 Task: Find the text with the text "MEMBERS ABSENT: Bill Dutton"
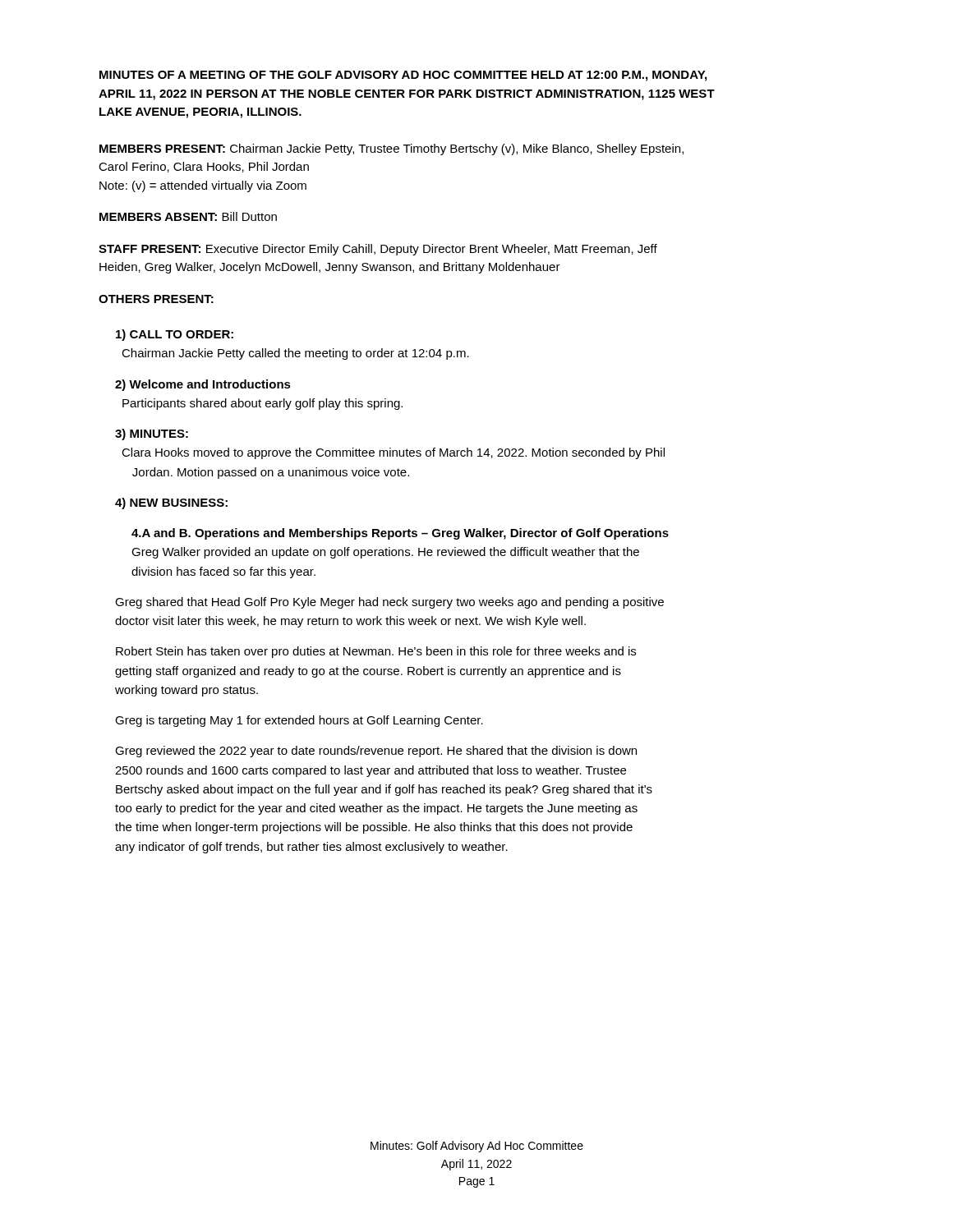[188, 216]
